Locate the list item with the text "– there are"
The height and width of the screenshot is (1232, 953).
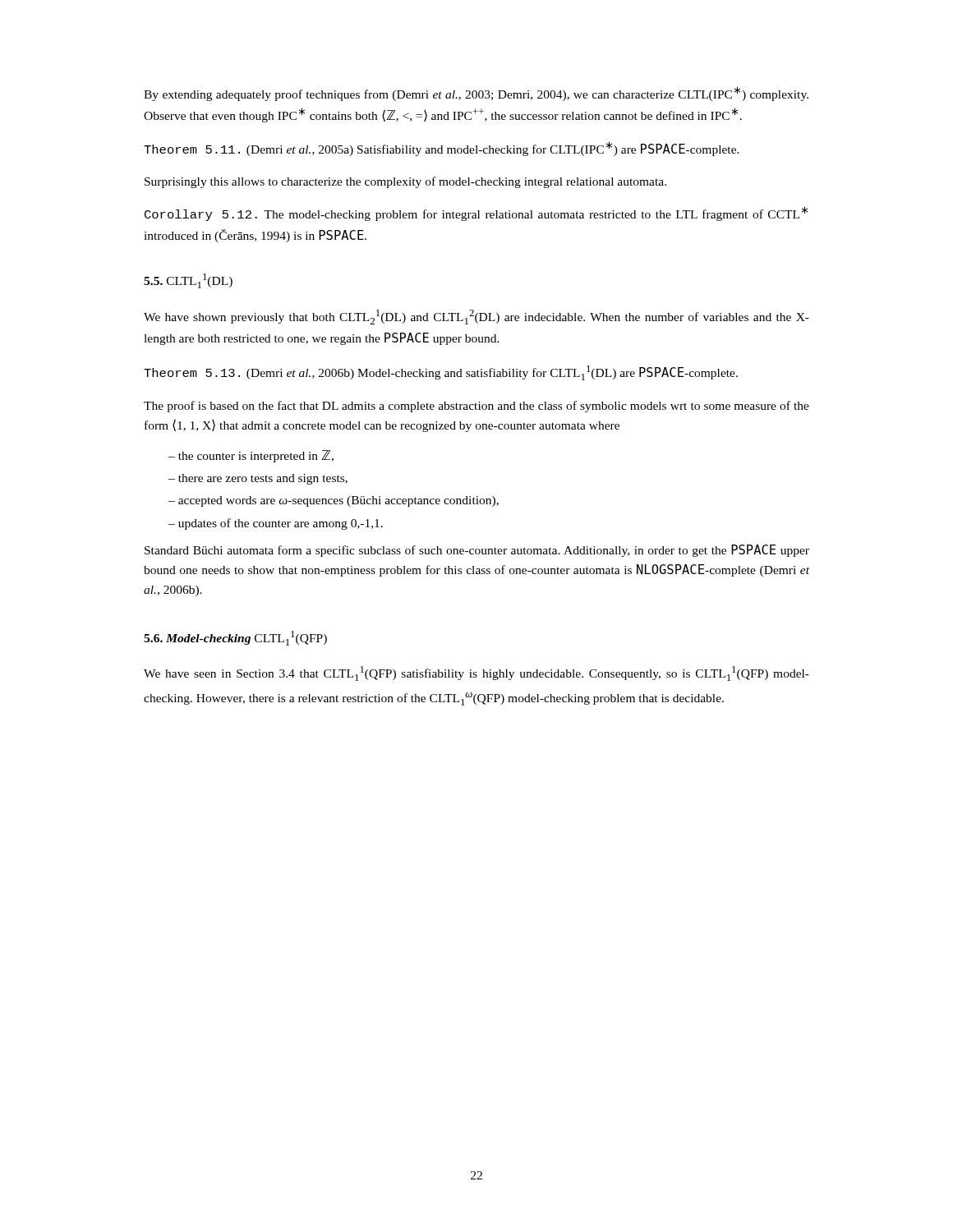(258, 478)
